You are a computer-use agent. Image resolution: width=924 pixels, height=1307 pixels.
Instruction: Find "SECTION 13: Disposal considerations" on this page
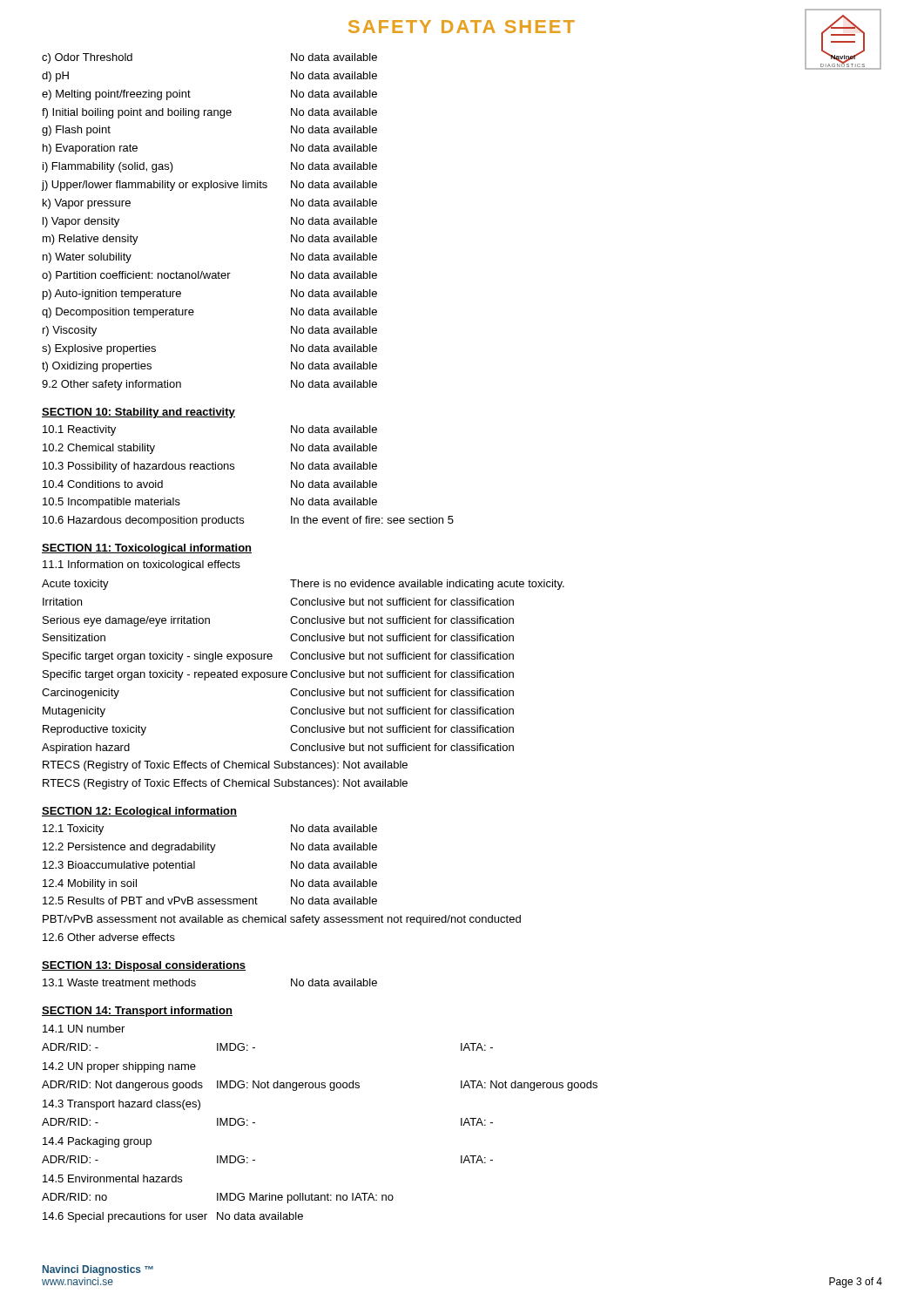tap(144, 965)
